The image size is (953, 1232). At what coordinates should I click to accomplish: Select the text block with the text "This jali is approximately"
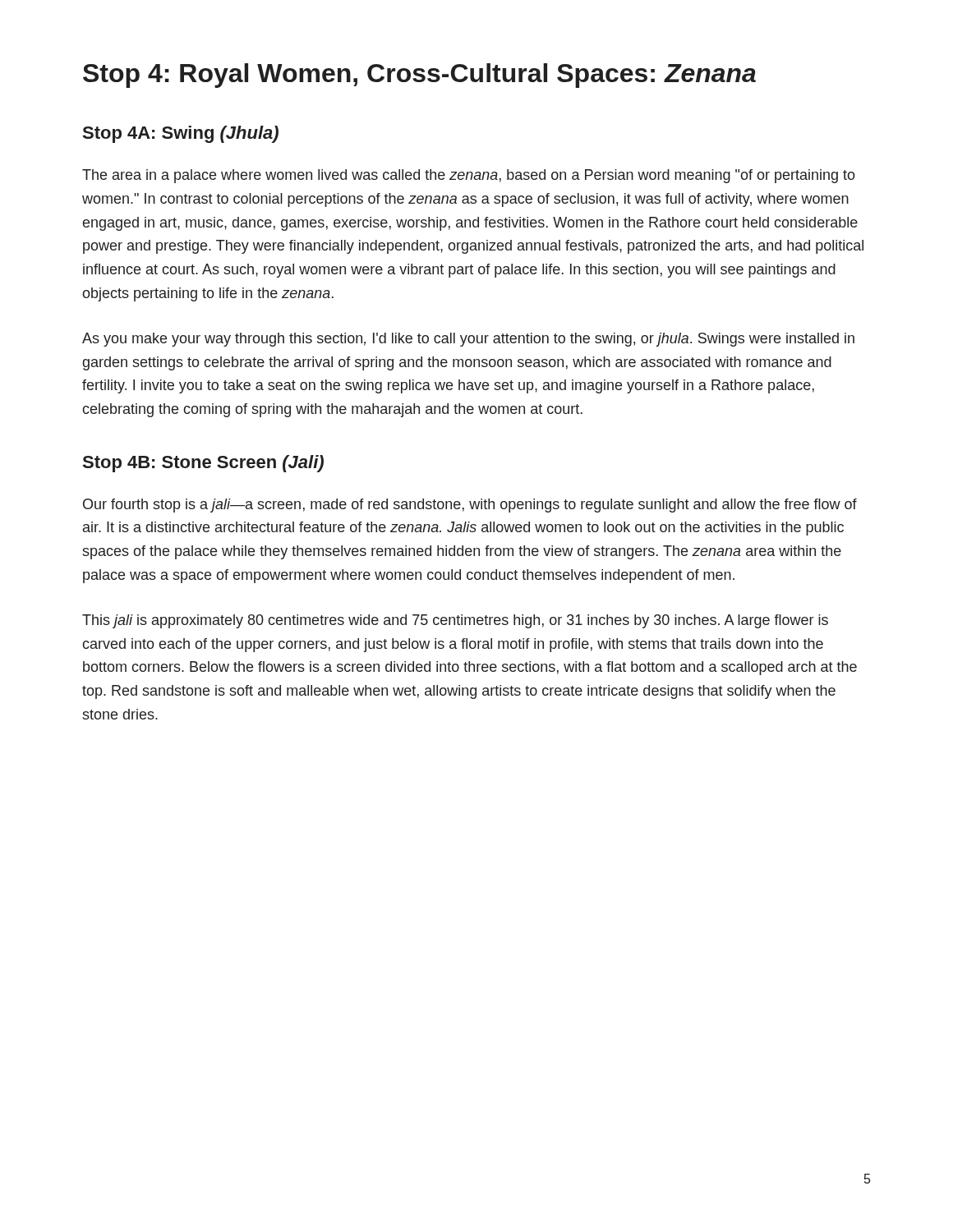coord(470,667)
